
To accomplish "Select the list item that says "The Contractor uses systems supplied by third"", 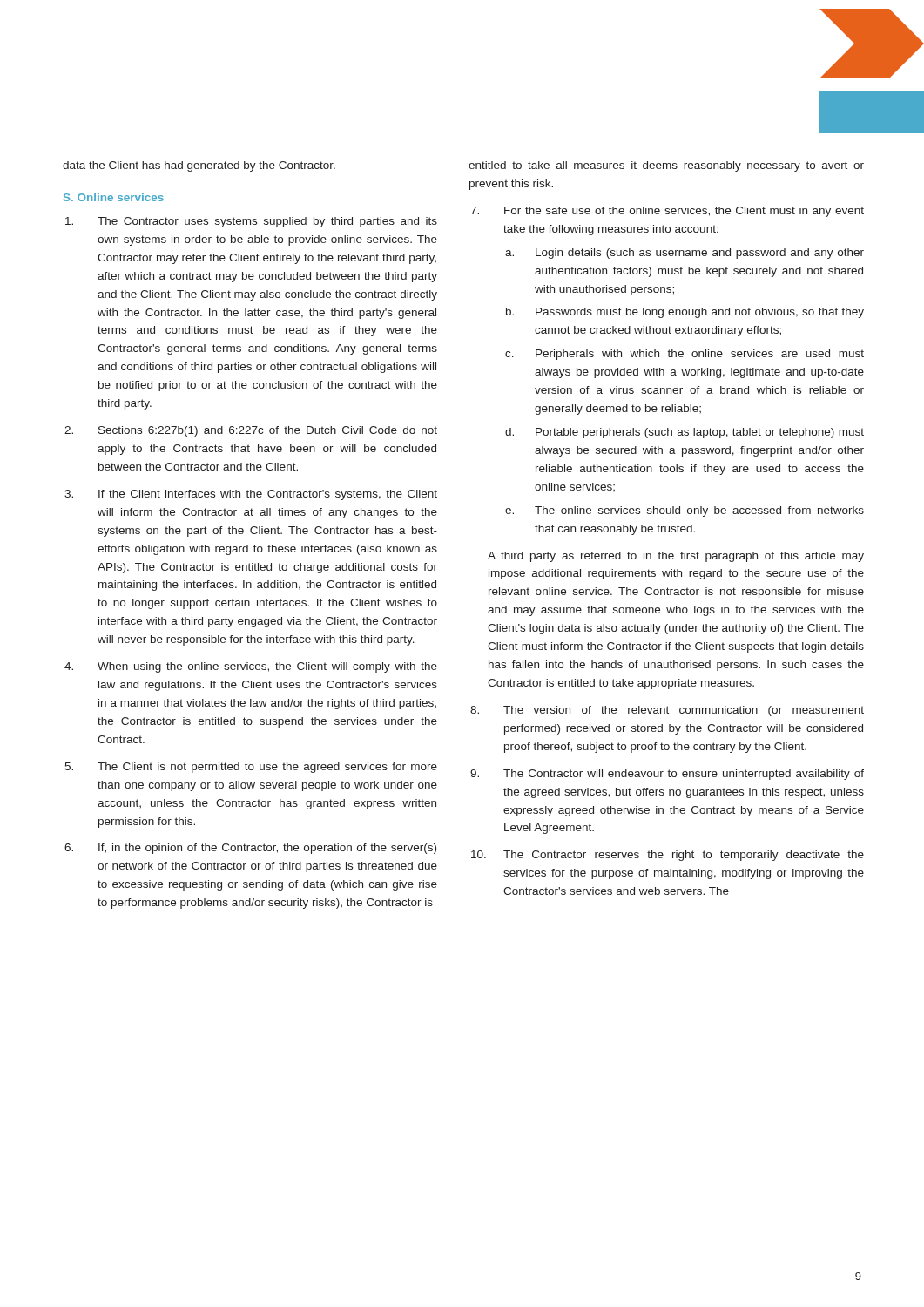I will (x=267, y=312).
